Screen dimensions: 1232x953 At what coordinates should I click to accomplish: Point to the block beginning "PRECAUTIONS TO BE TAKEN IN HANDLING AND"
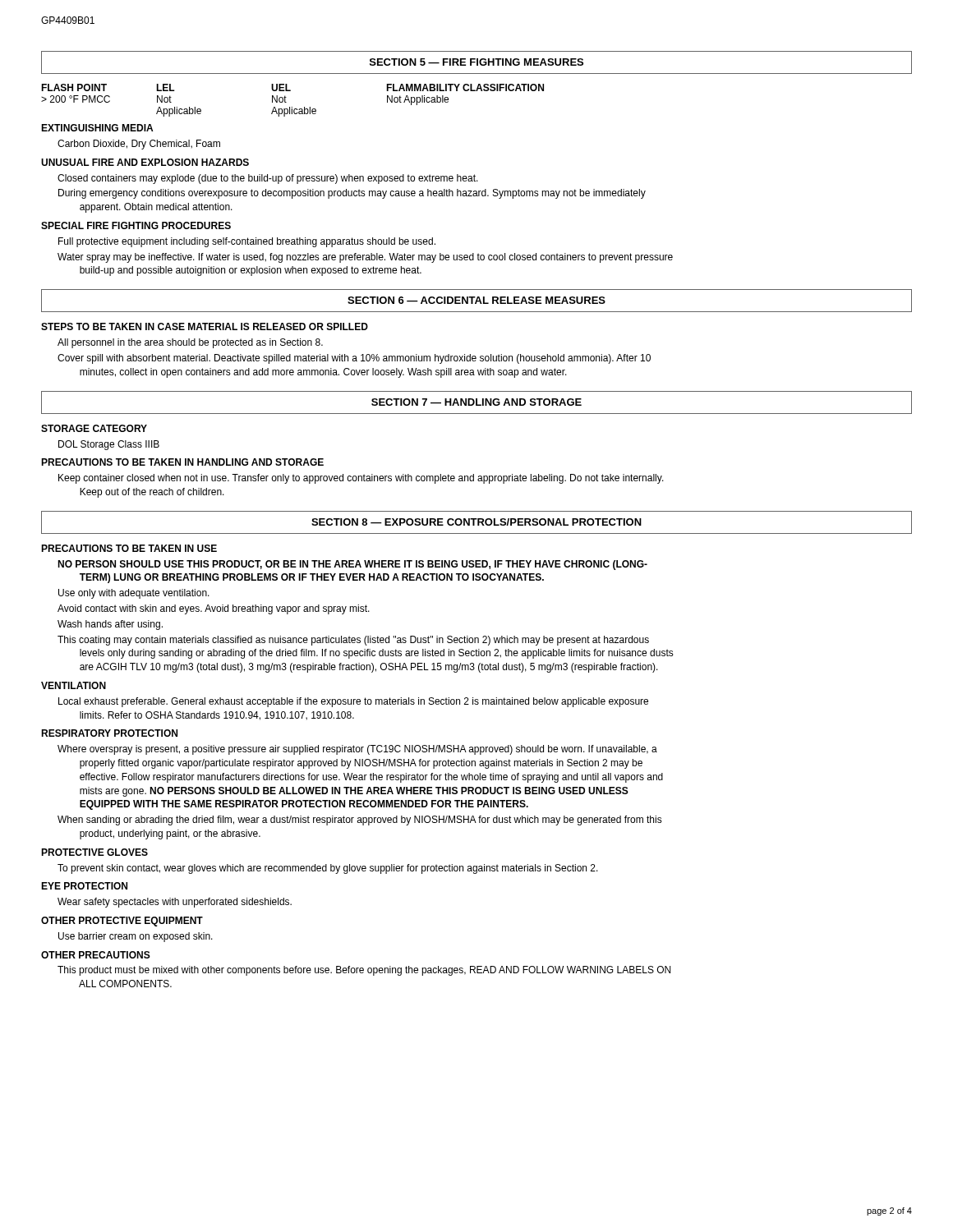pyautogui.click(x=476, y=478)
